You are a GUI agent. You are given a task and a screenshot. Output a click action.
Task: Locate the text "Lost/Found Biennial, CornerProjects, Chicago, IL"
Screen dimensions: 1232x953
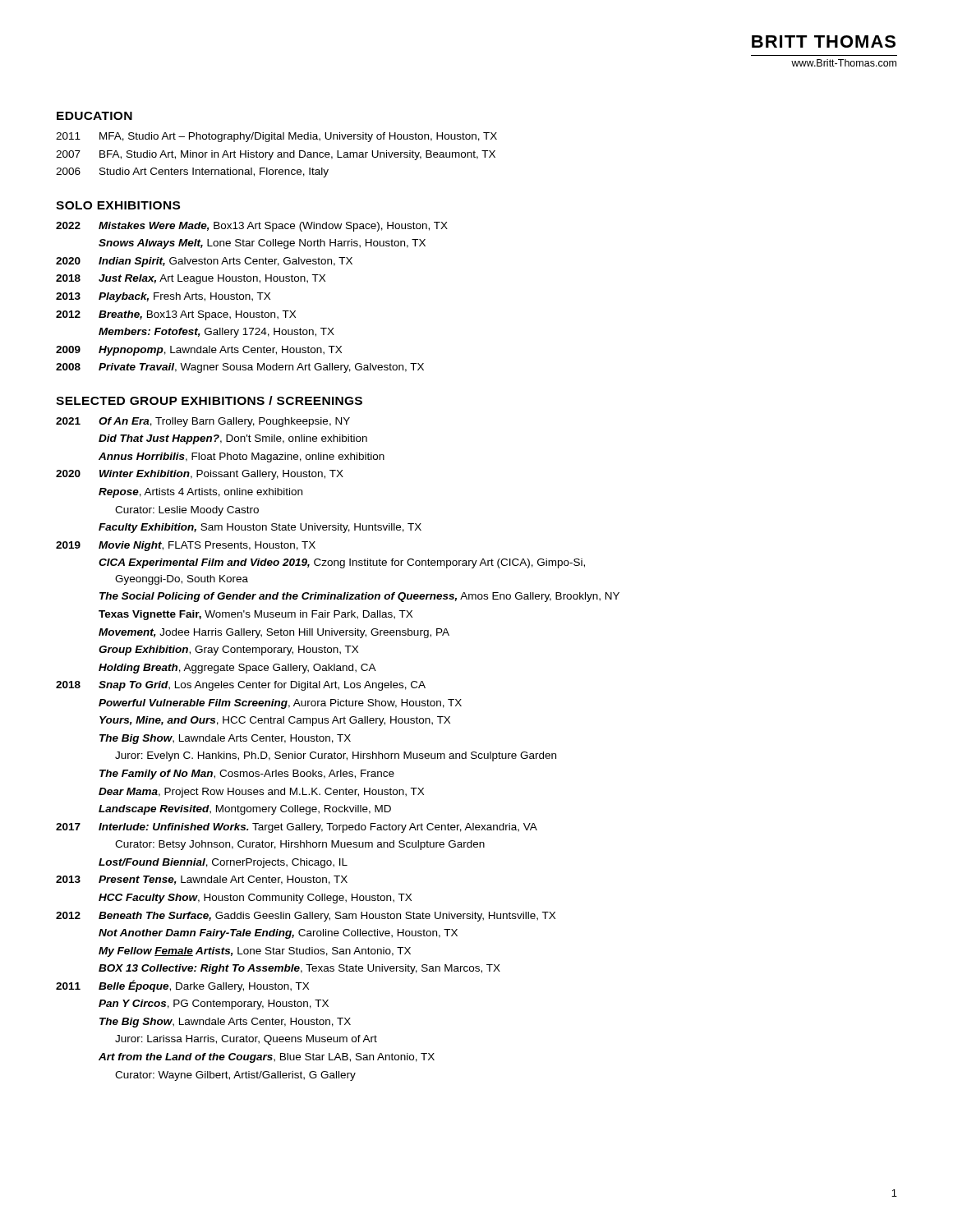tap(223, 863)
